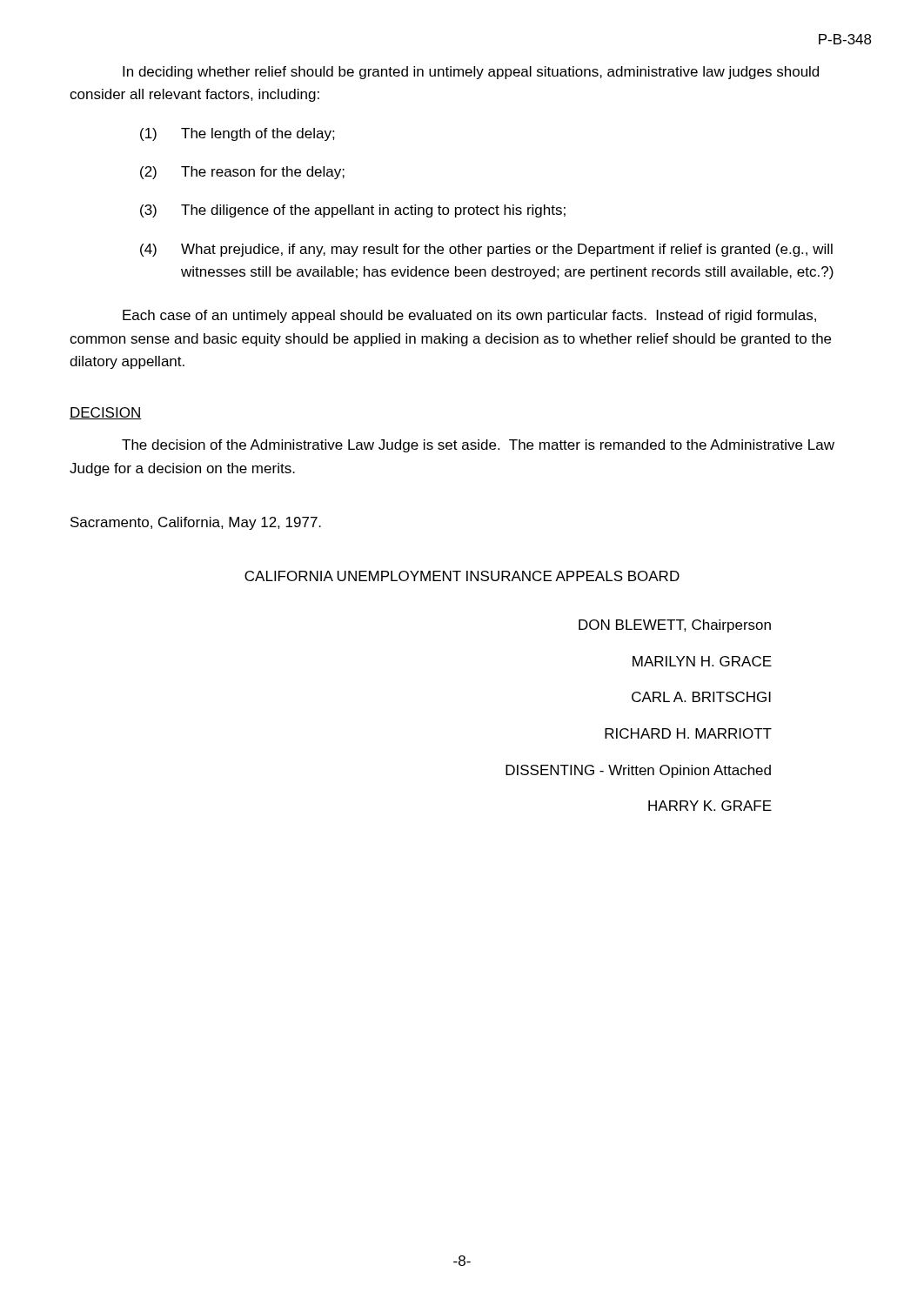Find the list item that says "(4) What prejudice, if any, may"

(x=497, y=261)
